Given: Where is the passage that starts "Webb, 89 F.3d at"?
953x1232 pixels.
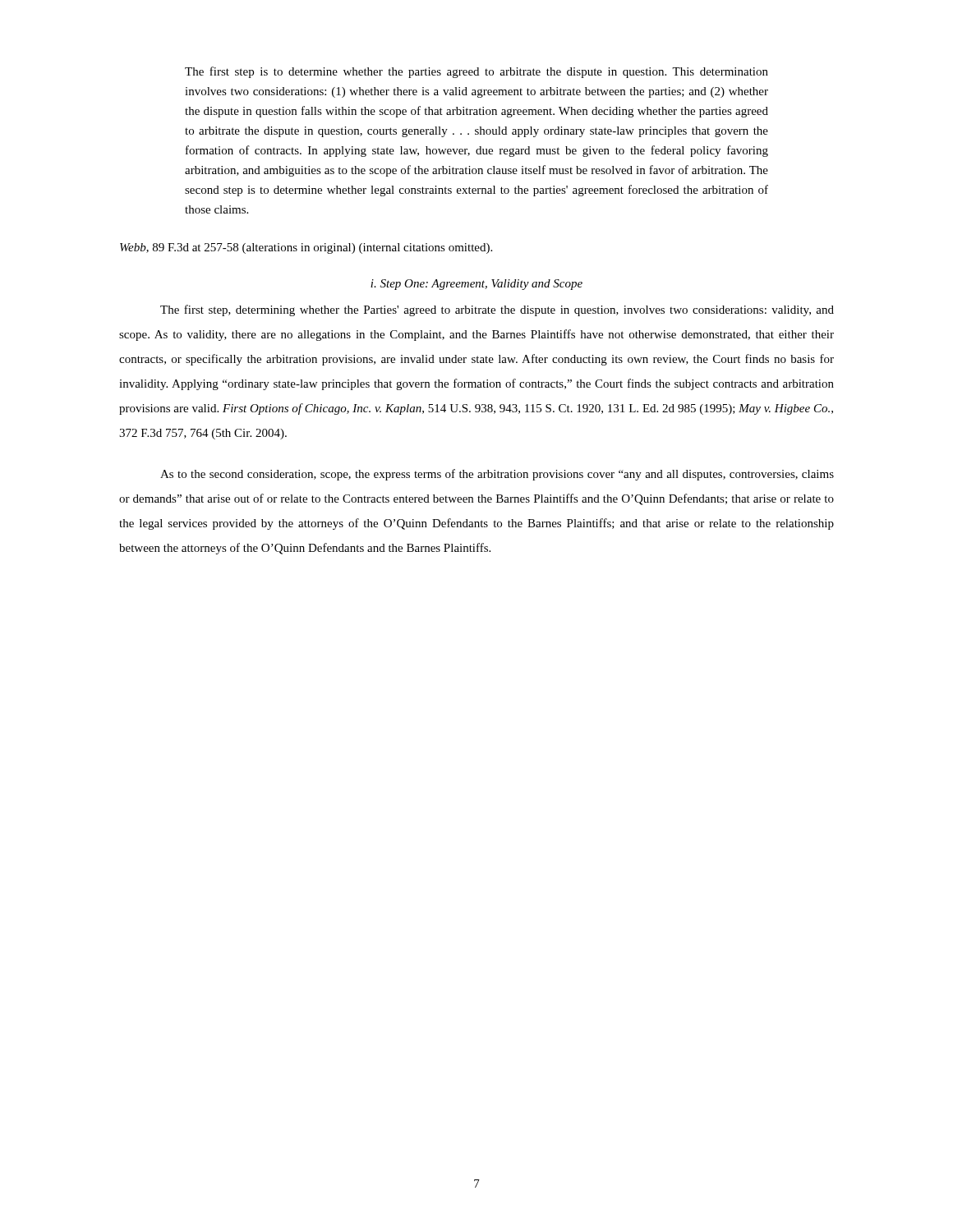Looking at the screenshot, I should tap(306, 247).
